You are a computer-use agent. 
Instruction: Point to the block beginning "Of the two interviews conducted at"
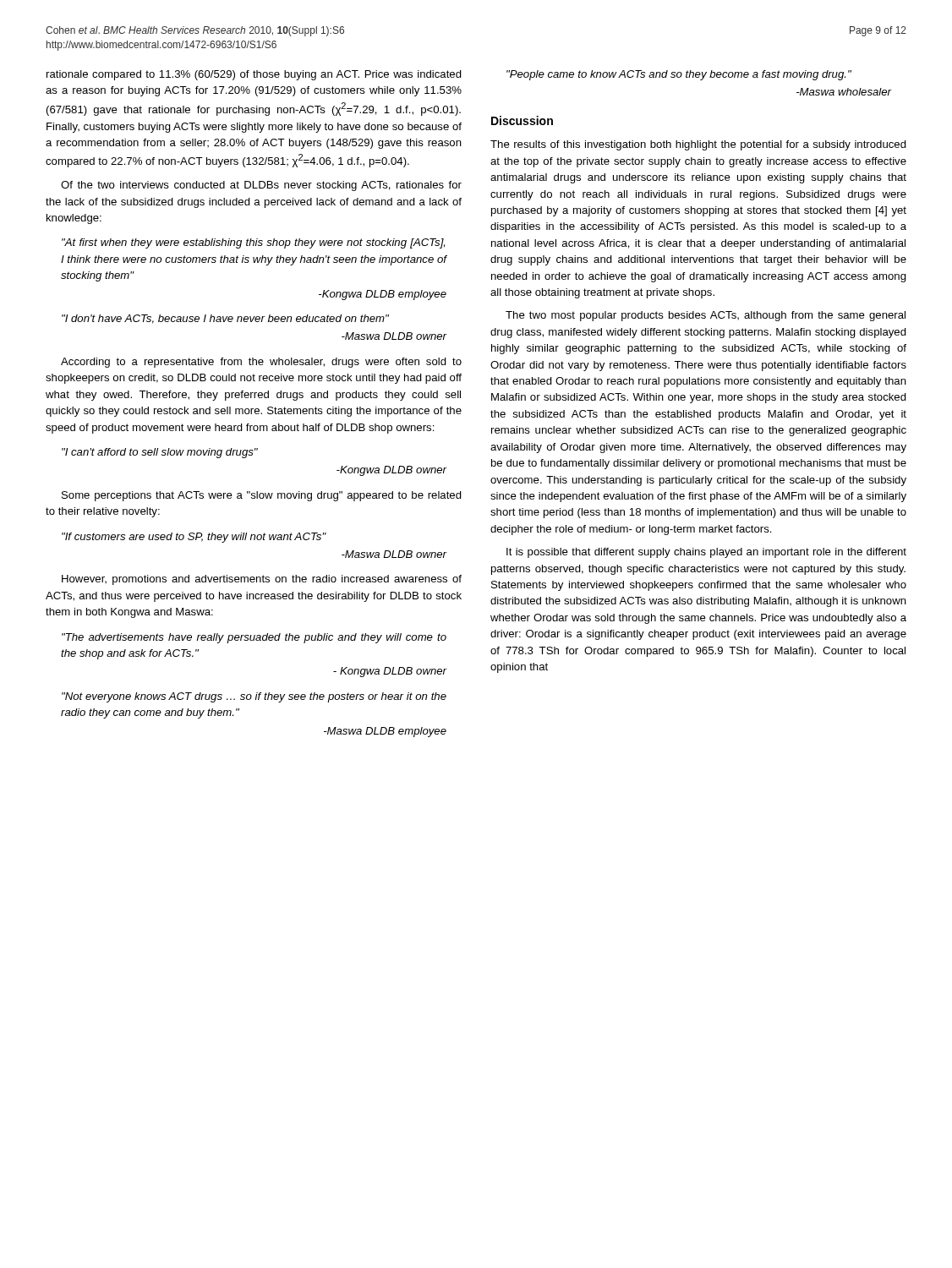click(254, 201)
